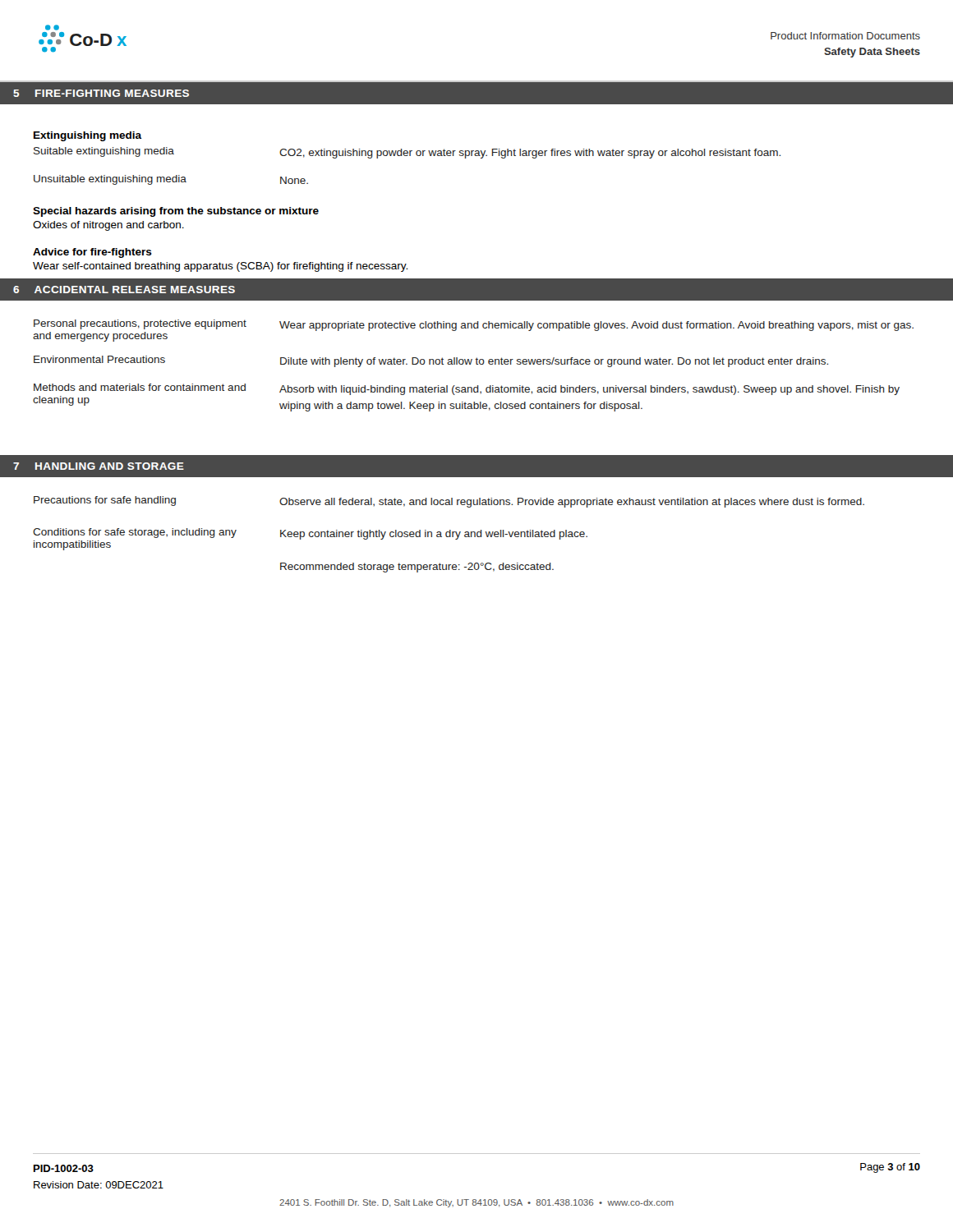Find the passage starting "7 HANDLING AND STORAGE"

click(x=476, y=466)
